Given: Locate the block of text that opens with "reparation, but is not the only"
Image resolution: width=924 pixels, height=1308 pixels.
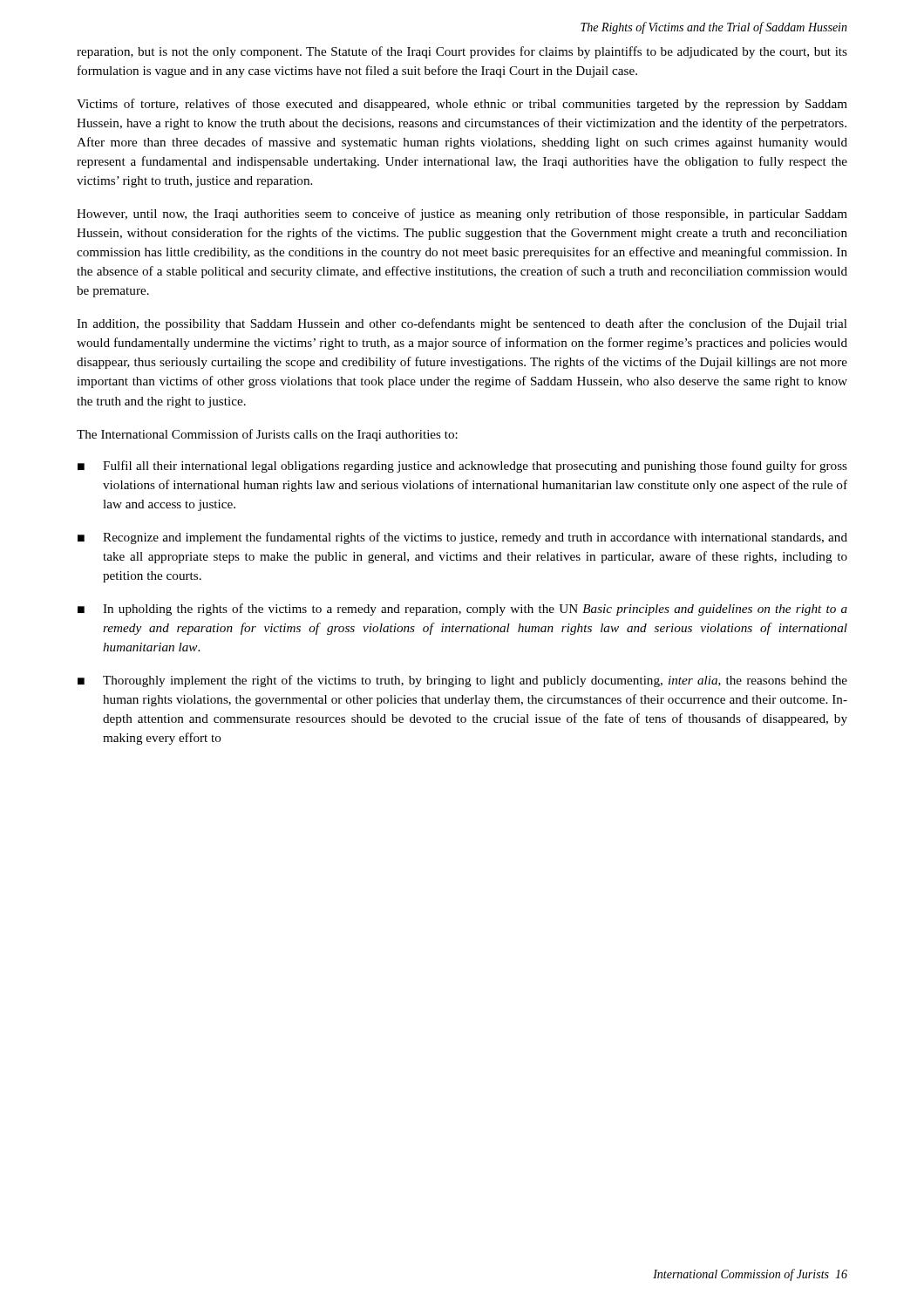Looking at the screenshot, I should pos(462,61).
